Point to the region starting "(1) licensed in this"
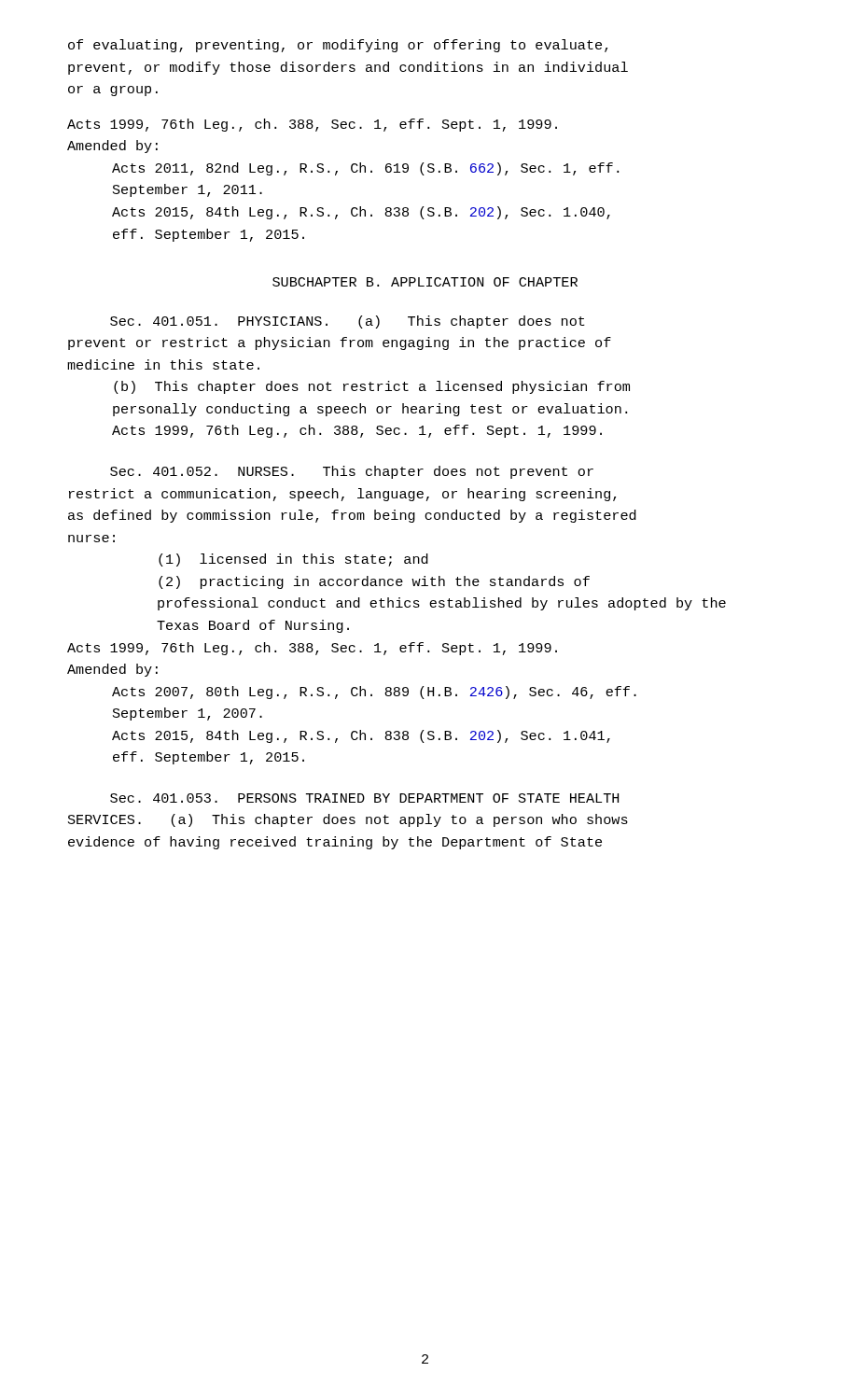 point(293,560)
